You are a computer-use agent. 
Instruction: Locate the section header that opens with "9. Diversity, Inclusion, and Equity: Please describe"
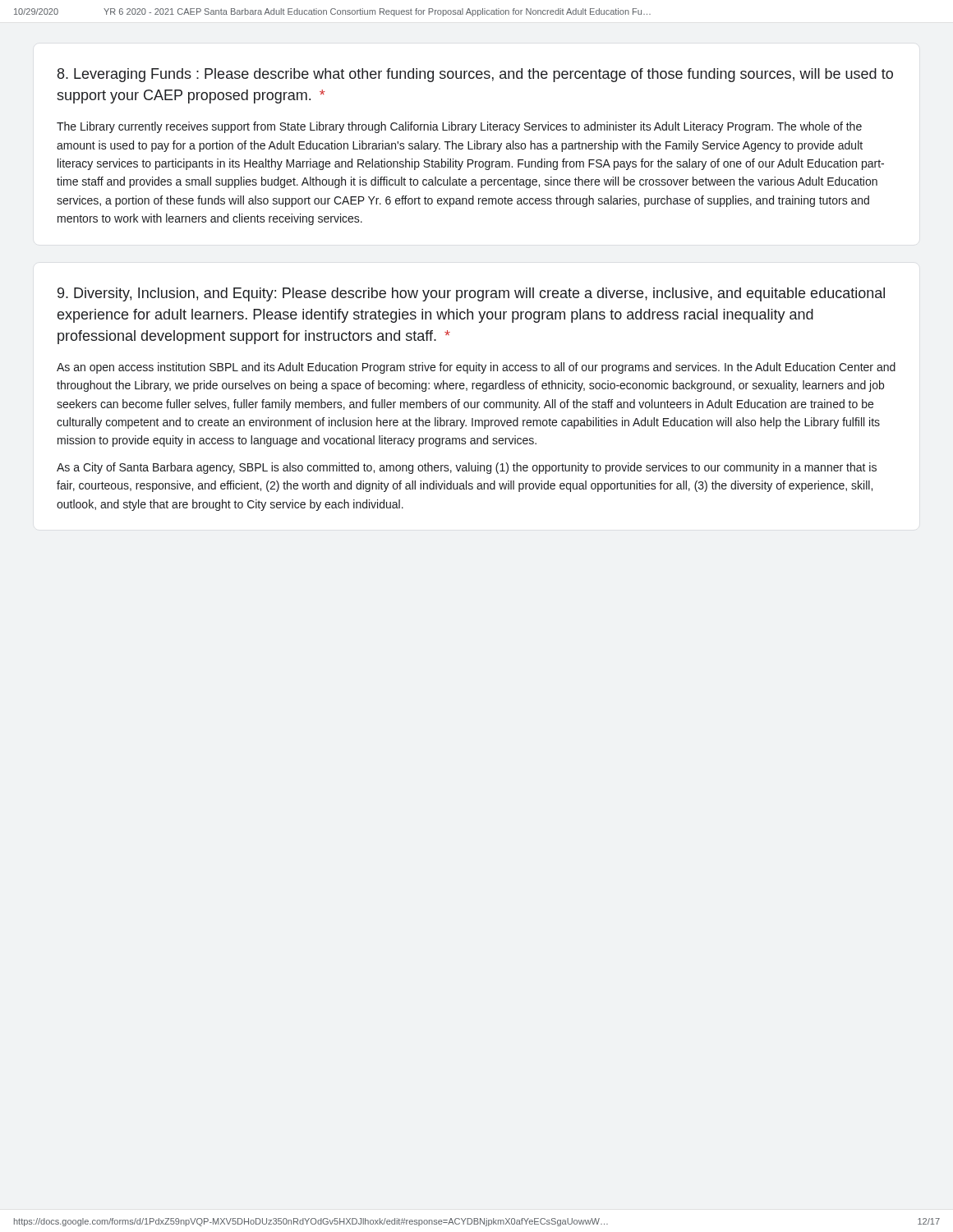point(471,314)
